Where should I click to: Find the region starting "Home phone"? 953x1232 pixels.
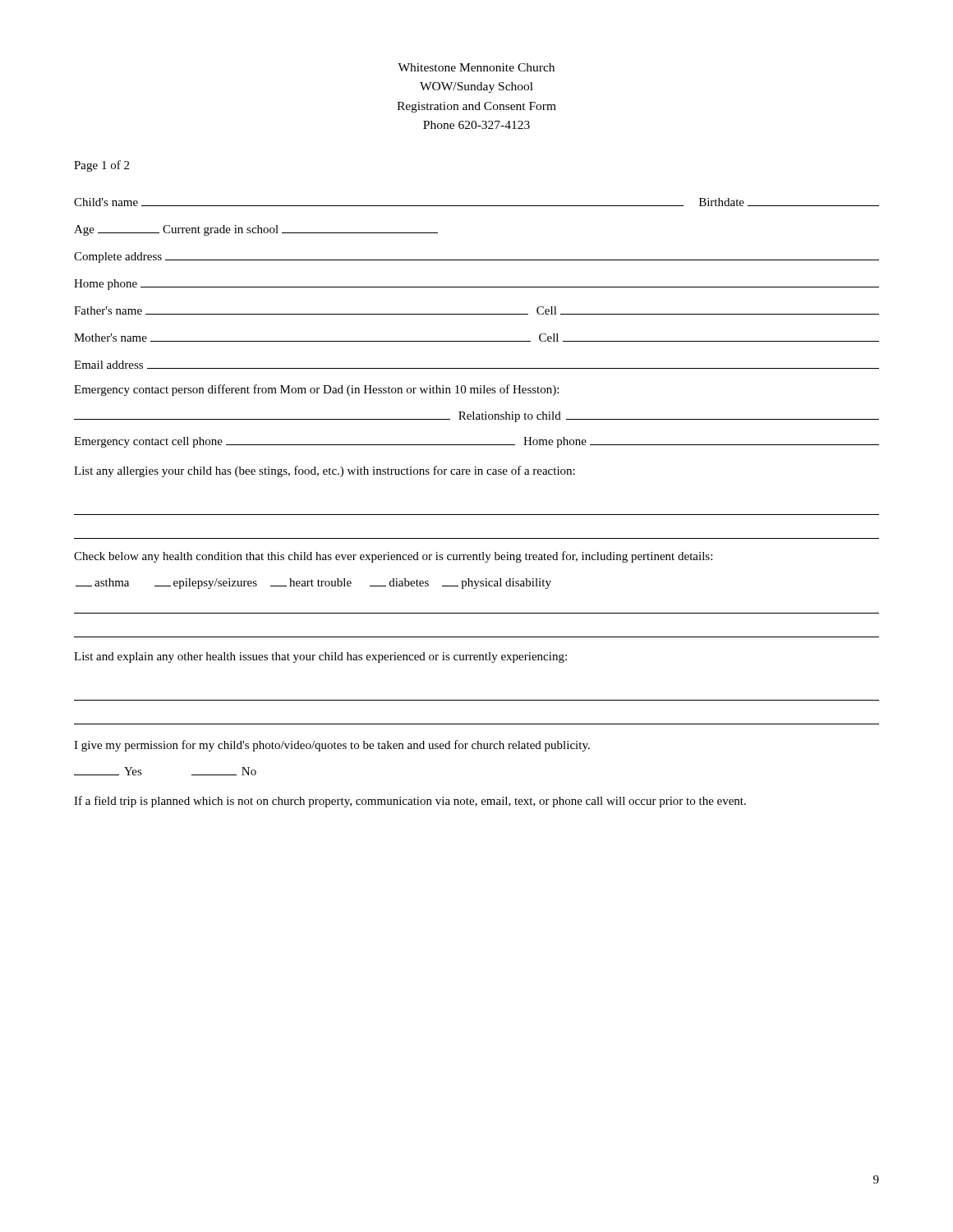(476, 281)
